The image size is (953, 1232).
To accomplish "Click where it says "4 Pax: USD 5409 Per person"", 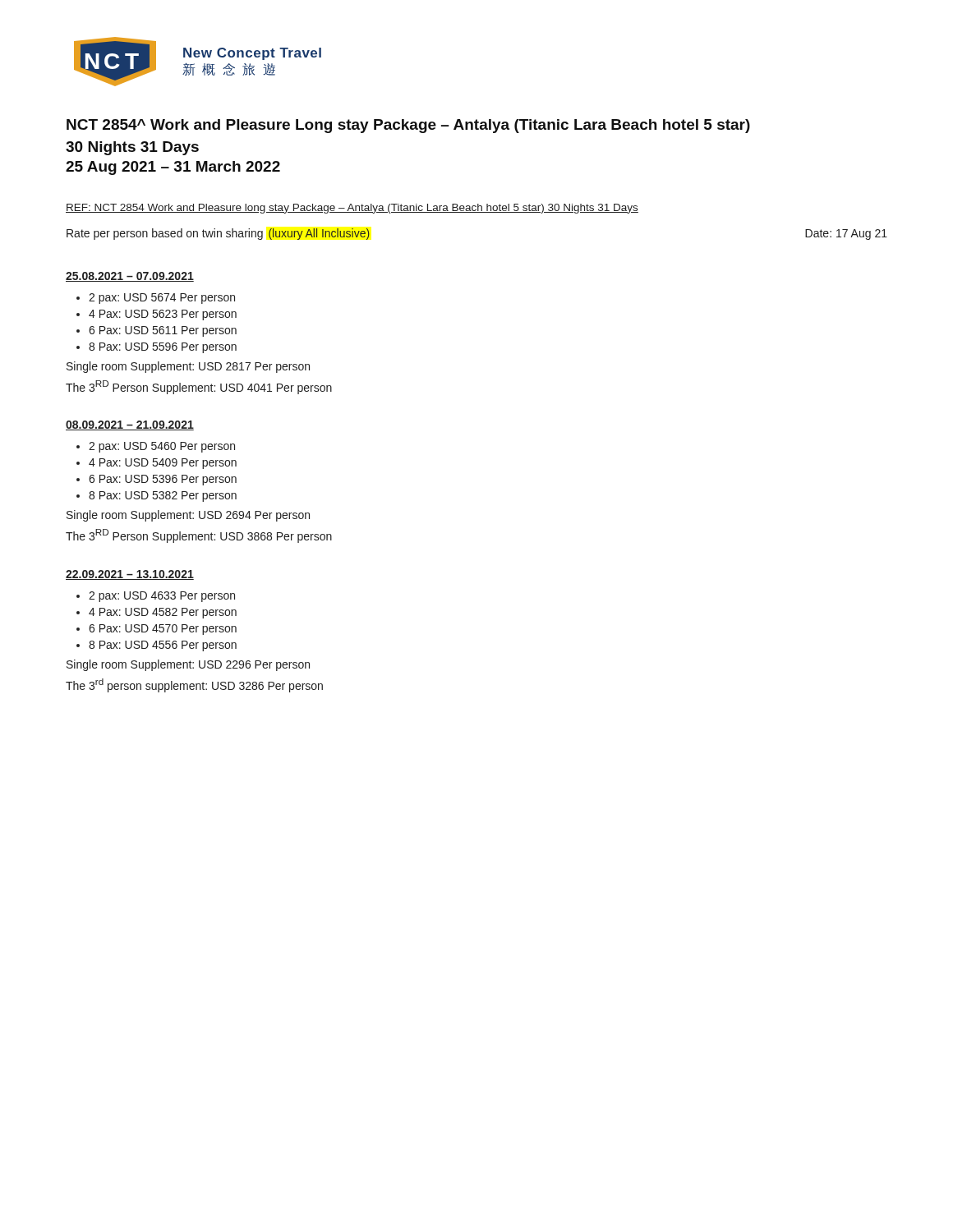I will [x=163, y=463].
